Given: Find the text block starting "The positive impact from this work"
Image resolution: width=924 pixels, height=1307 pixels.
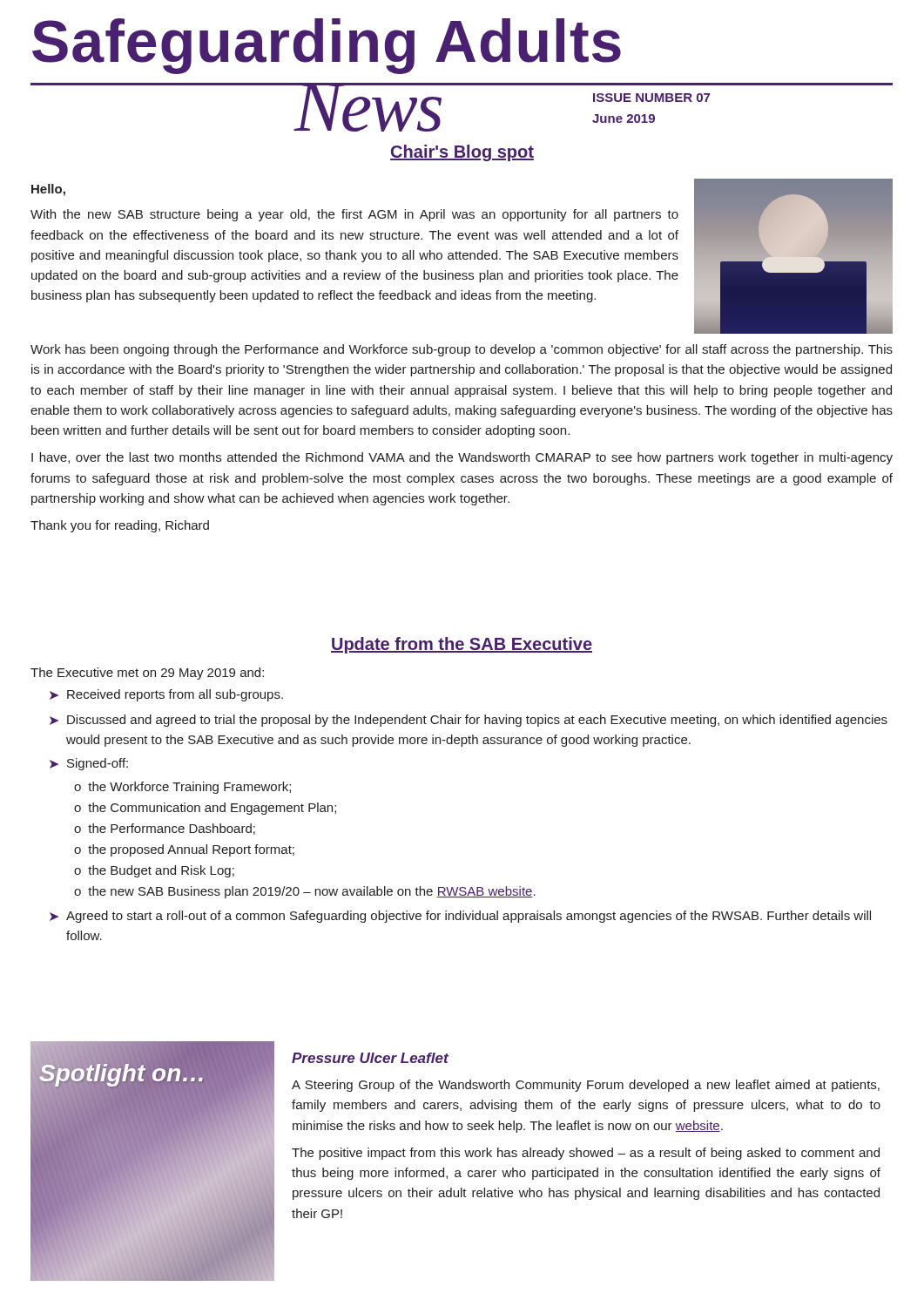Looking at the screenshot, I should tap(586, 1183).
